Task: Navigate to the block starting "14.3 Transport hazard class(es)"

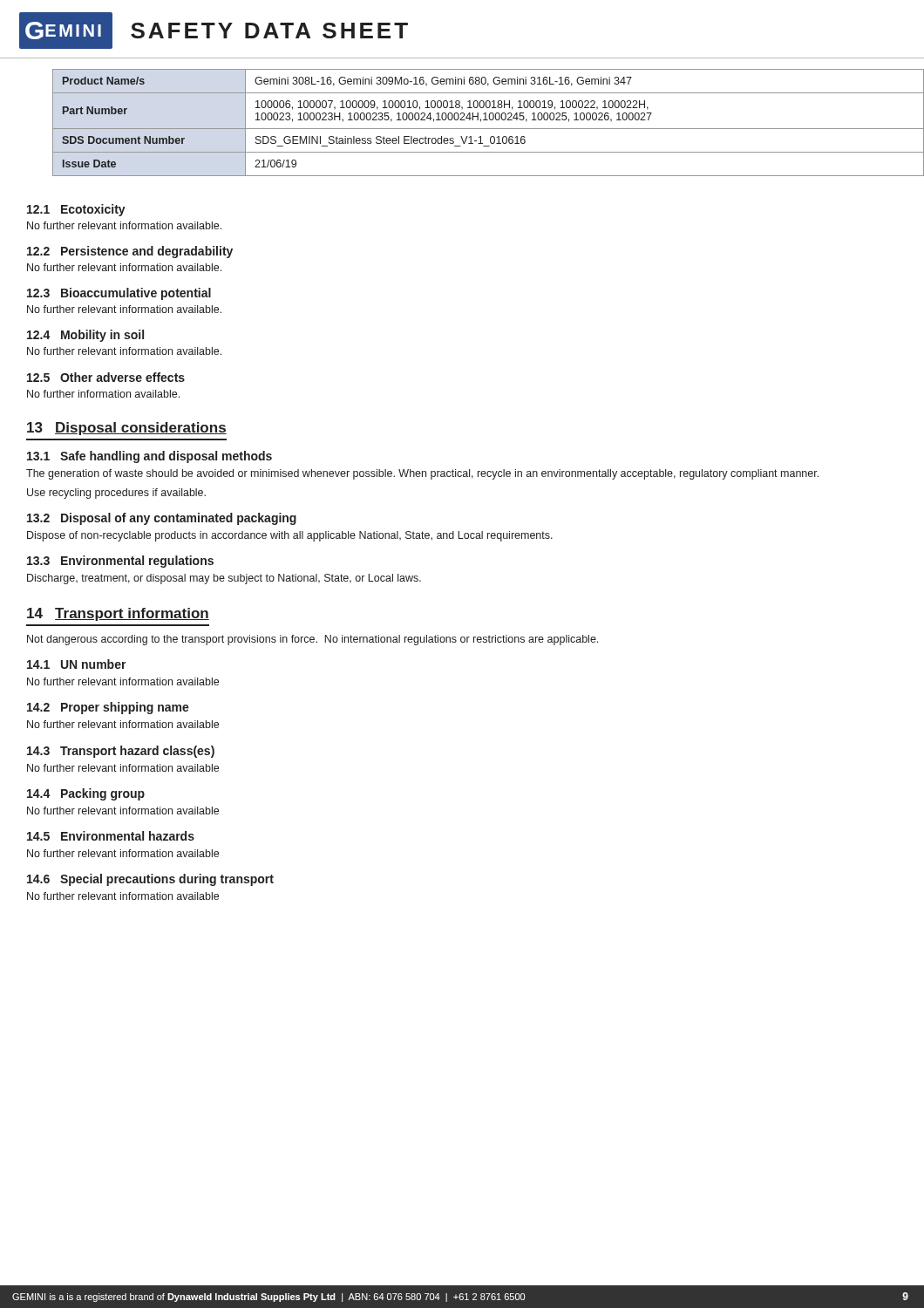Action: [120, 750]
